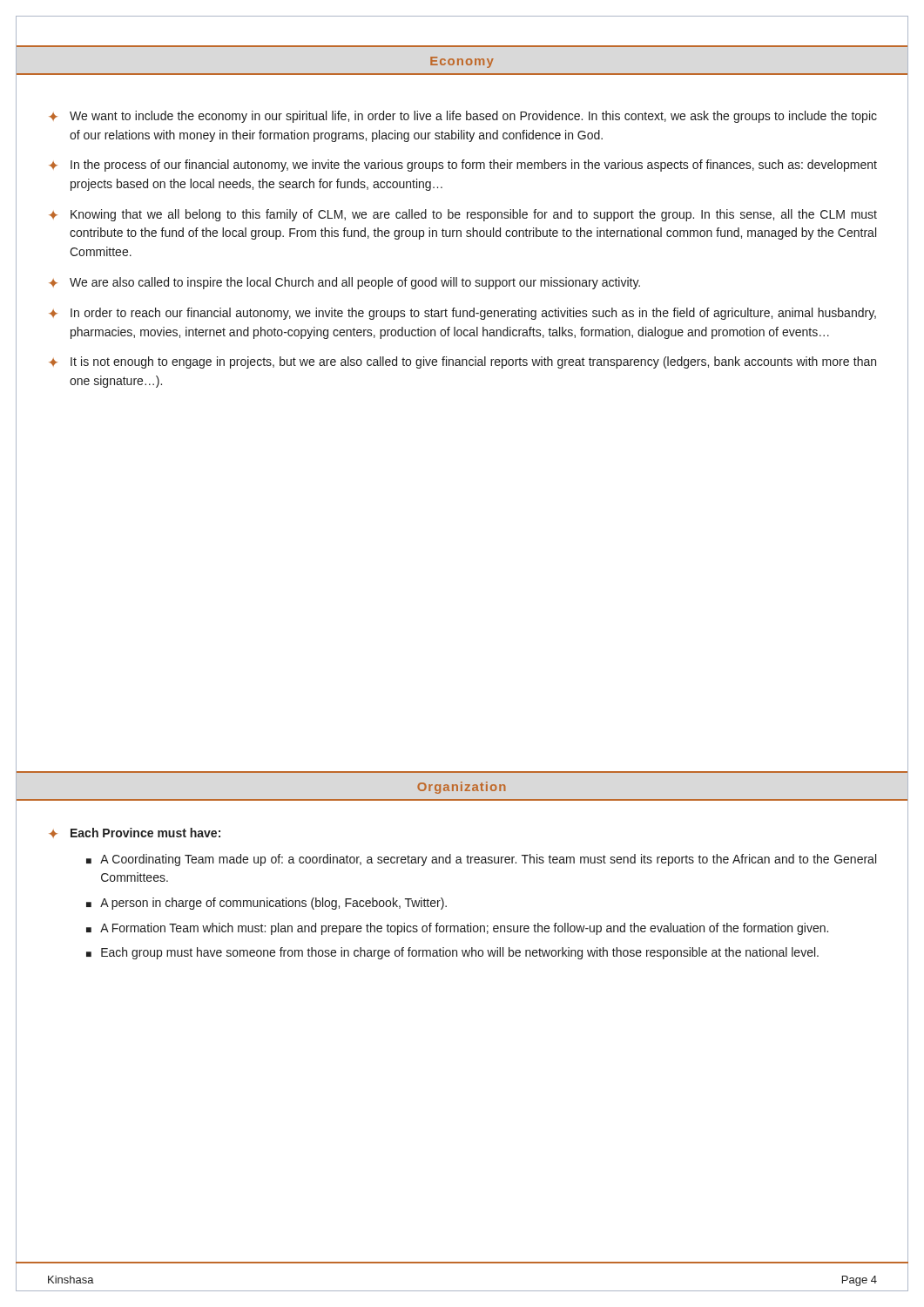Locate the region starting "■ A Coordinating Team made up"
The image size is (924, 1307).
coord(481,869)
